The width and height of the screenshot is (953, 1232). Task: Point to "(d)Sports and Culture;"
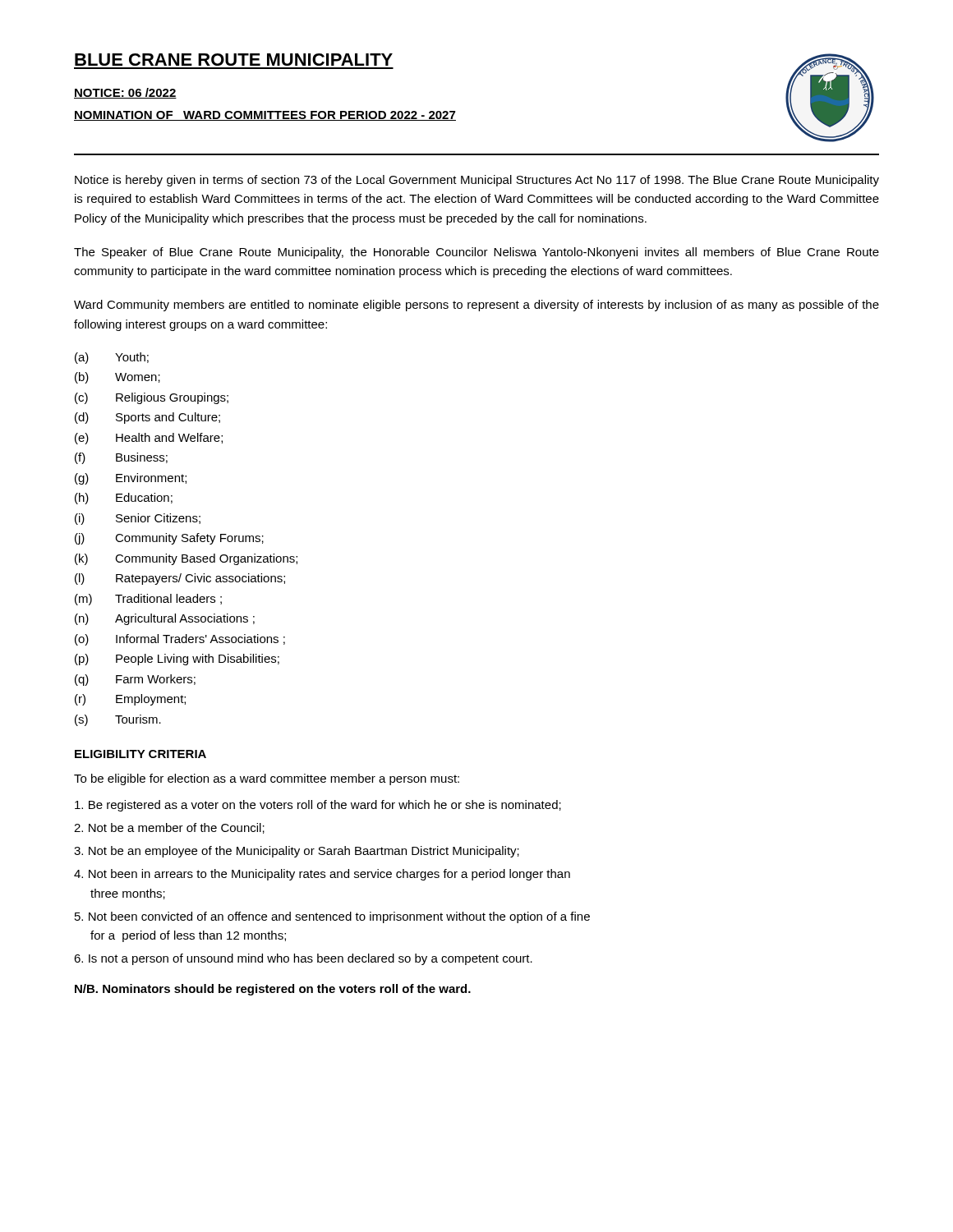[x=148, y=418]
